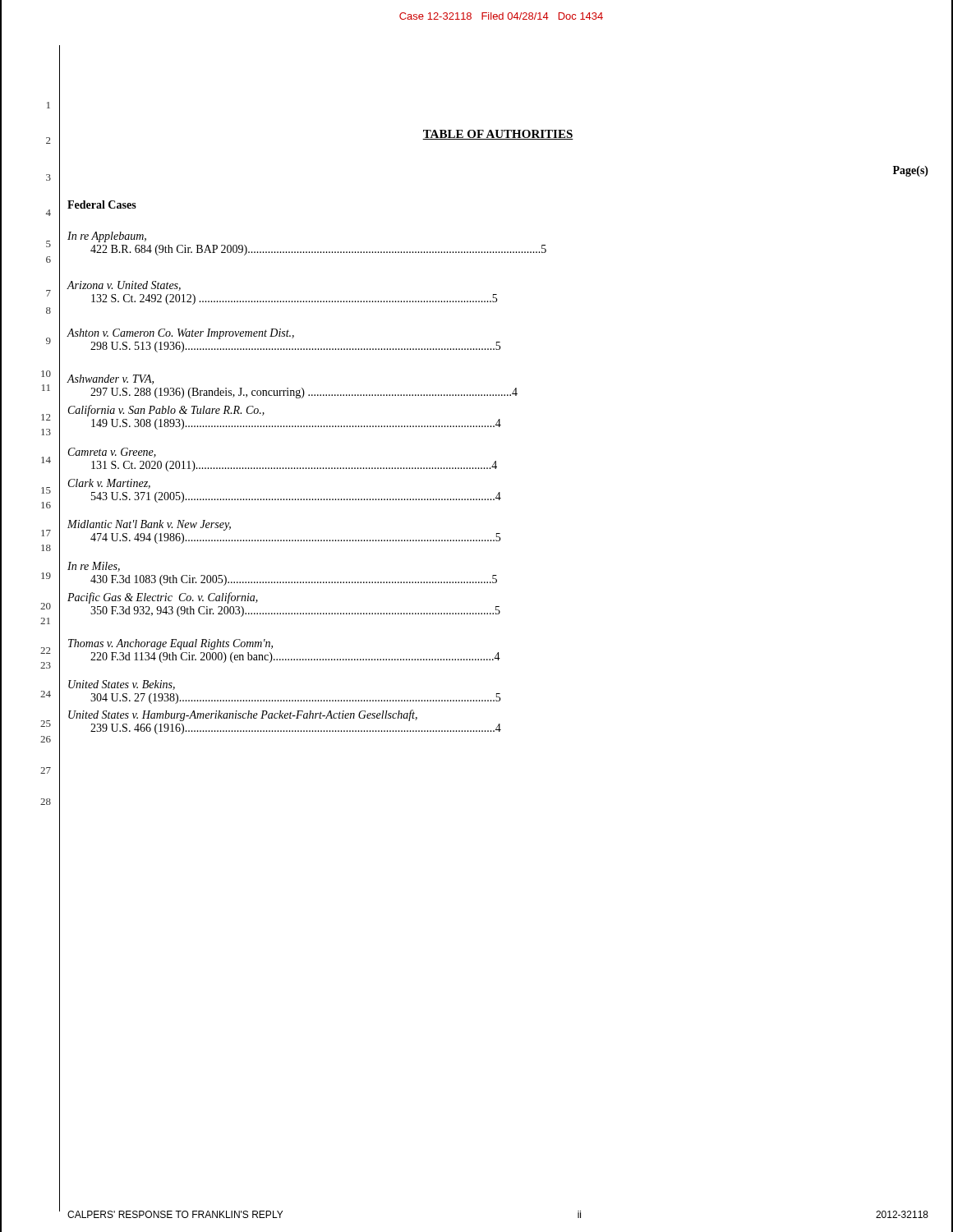
Task: Locate the list item that says "Thomas v. Anchorage Equal"
Action: 498,650
